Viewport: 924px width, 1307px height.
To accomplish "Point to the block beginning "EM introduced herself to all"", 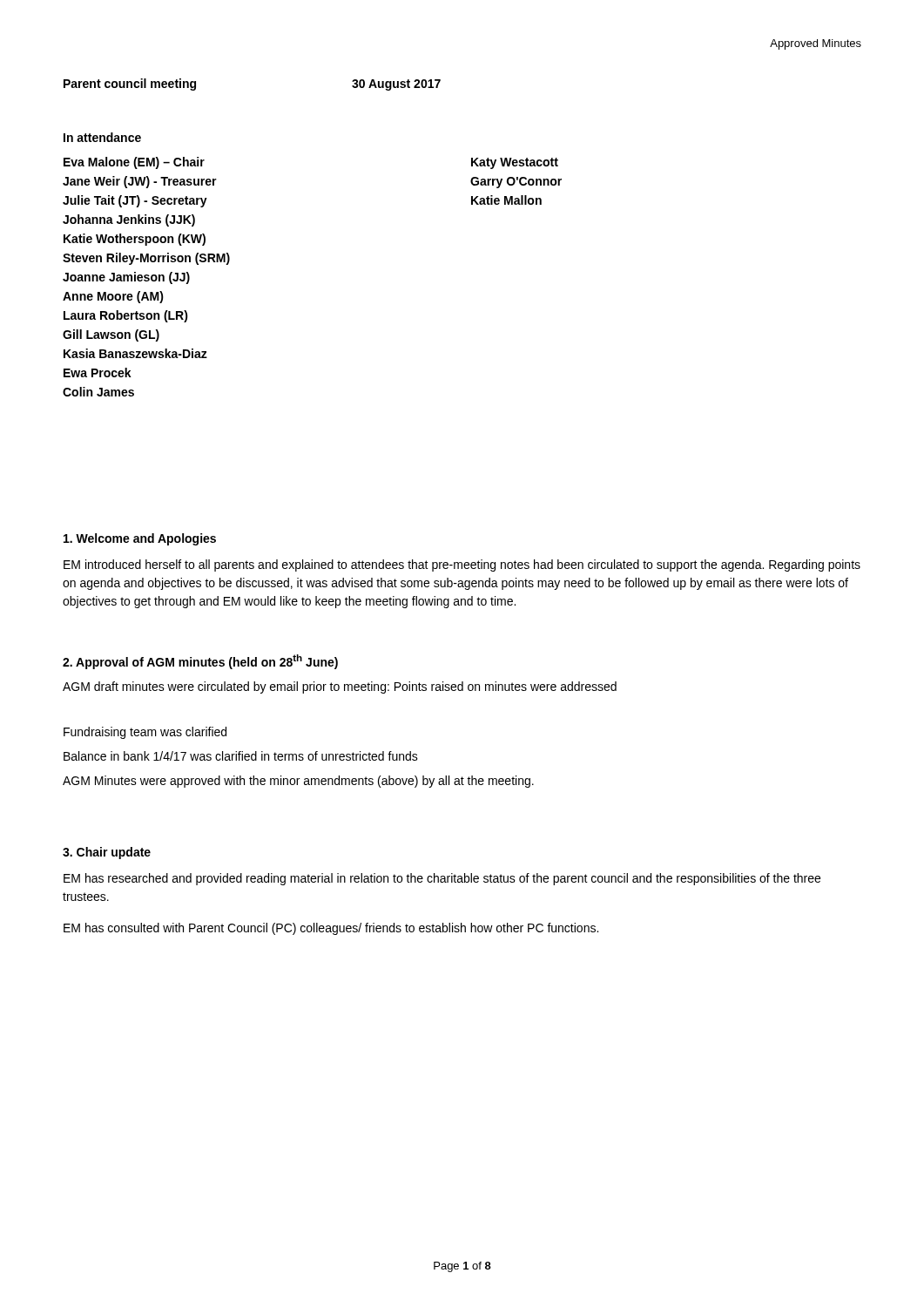I will pos(462,583).
